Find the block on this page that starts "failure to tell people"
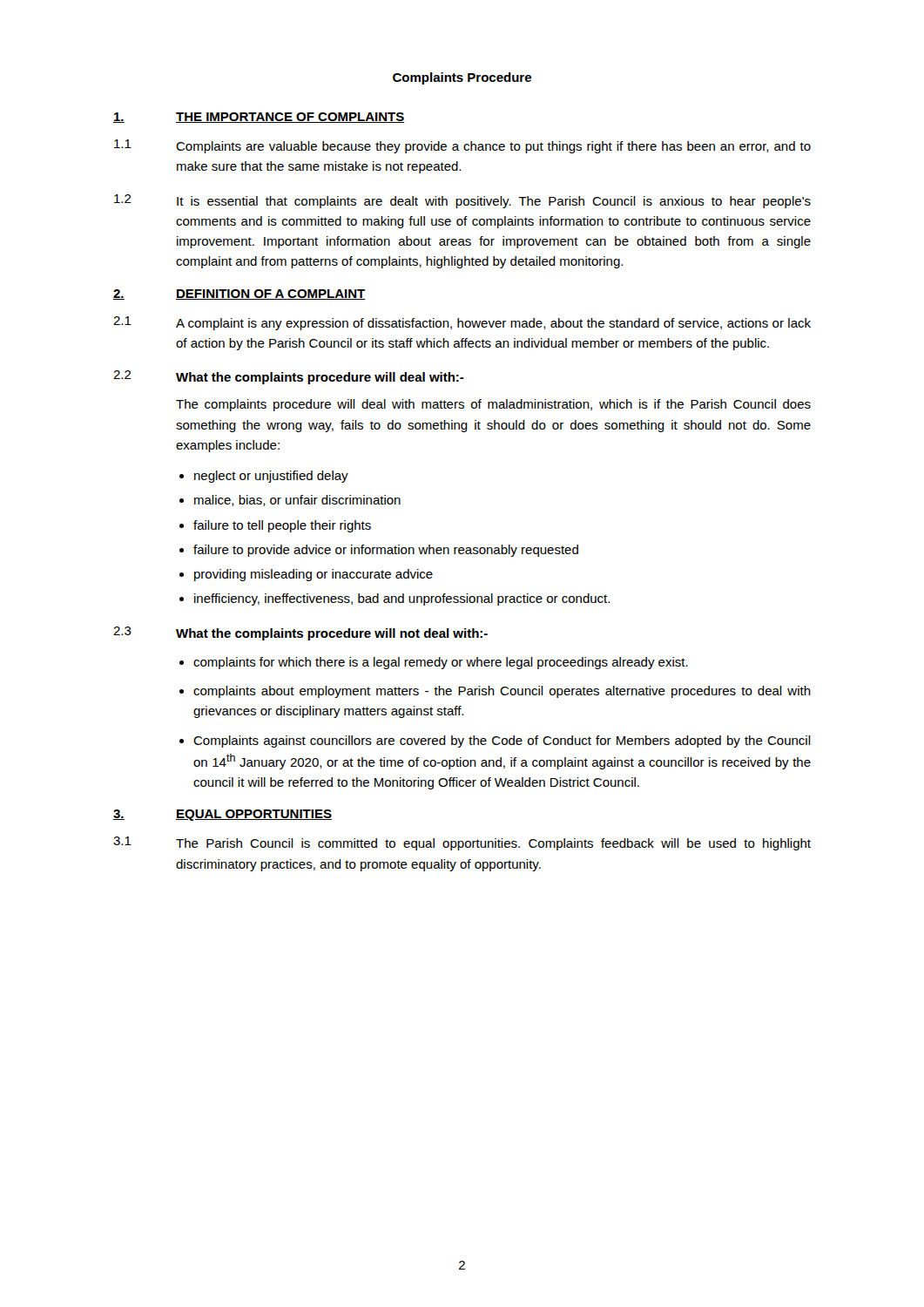 [x=282, y=526]
